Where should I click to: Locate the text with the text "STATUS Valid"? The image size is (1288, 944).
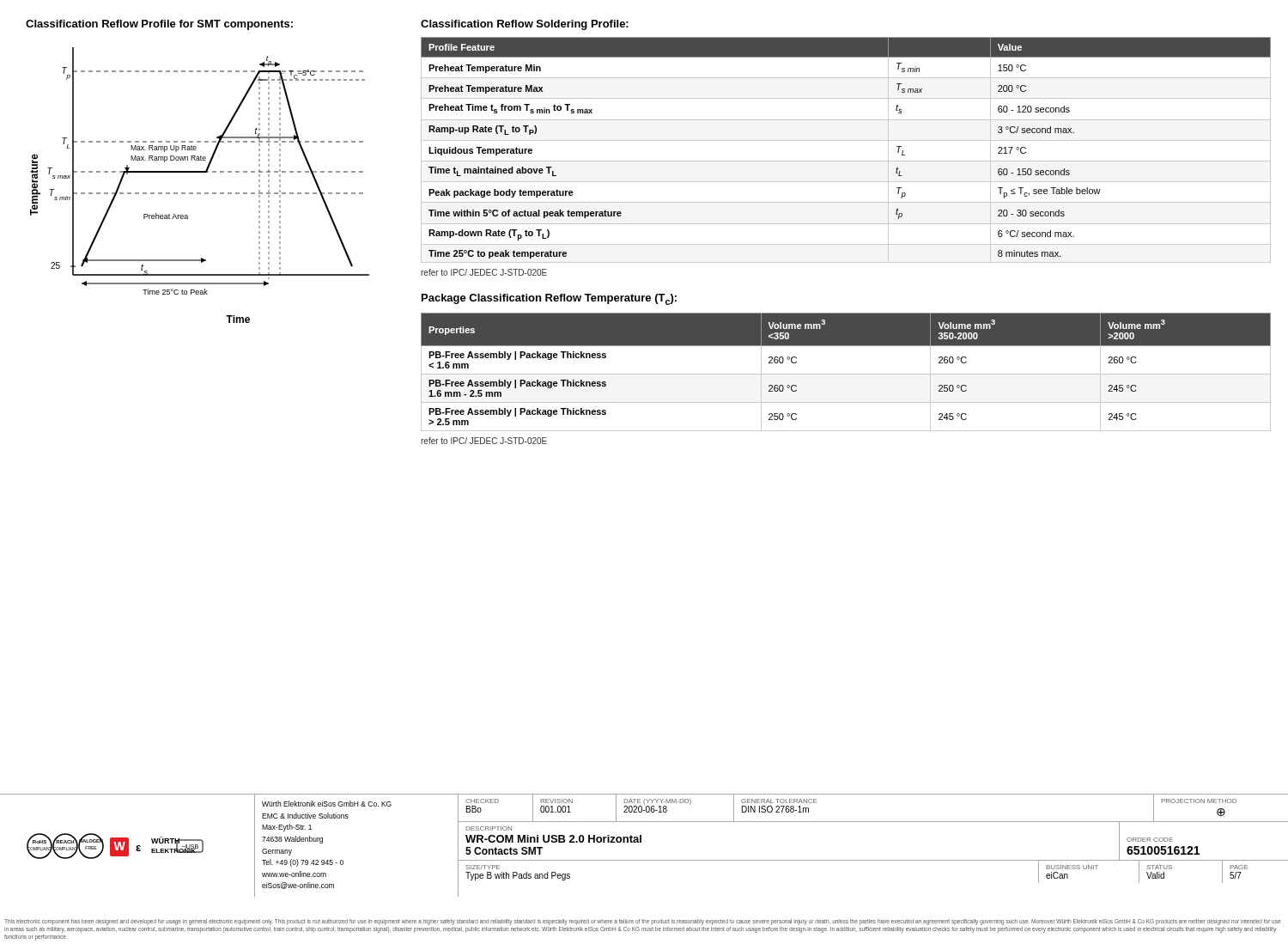click(1181, 872)
